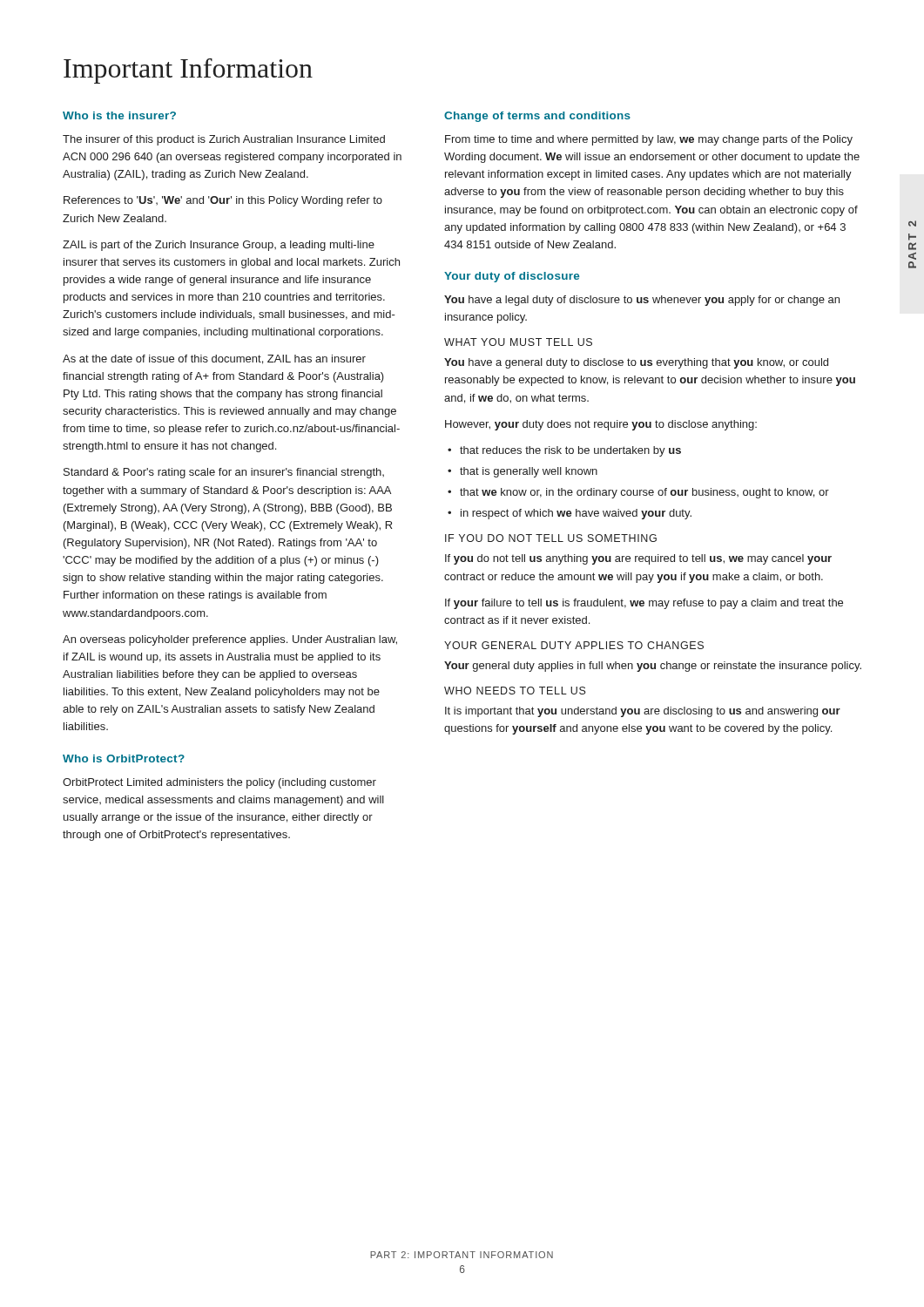Select the text block starting "The insurer of this product is Zurich Australian"

pyautogui.click(x=232, y=157)
